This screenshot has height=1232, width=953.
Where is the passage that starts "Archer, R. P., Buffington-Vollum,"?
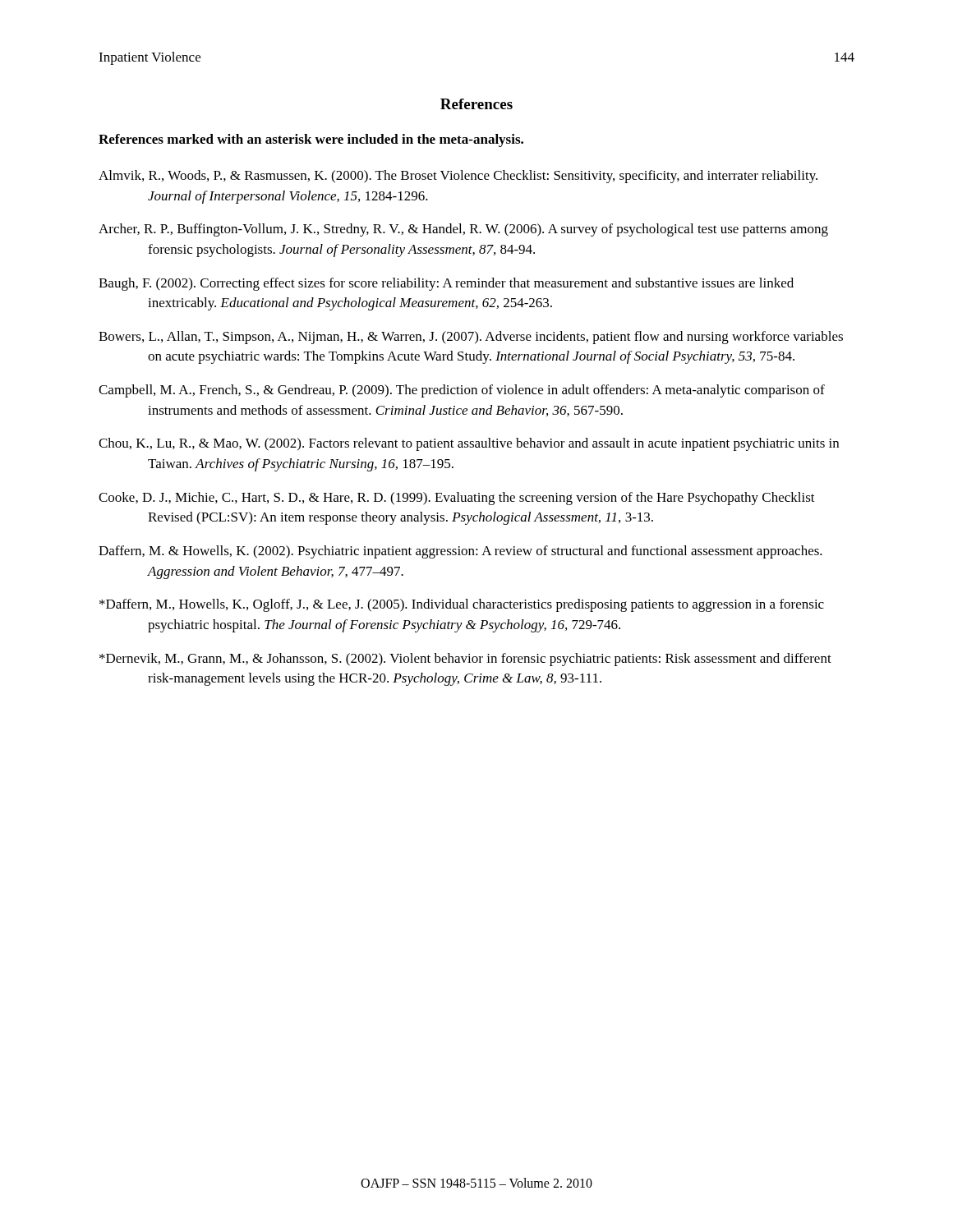463,239
